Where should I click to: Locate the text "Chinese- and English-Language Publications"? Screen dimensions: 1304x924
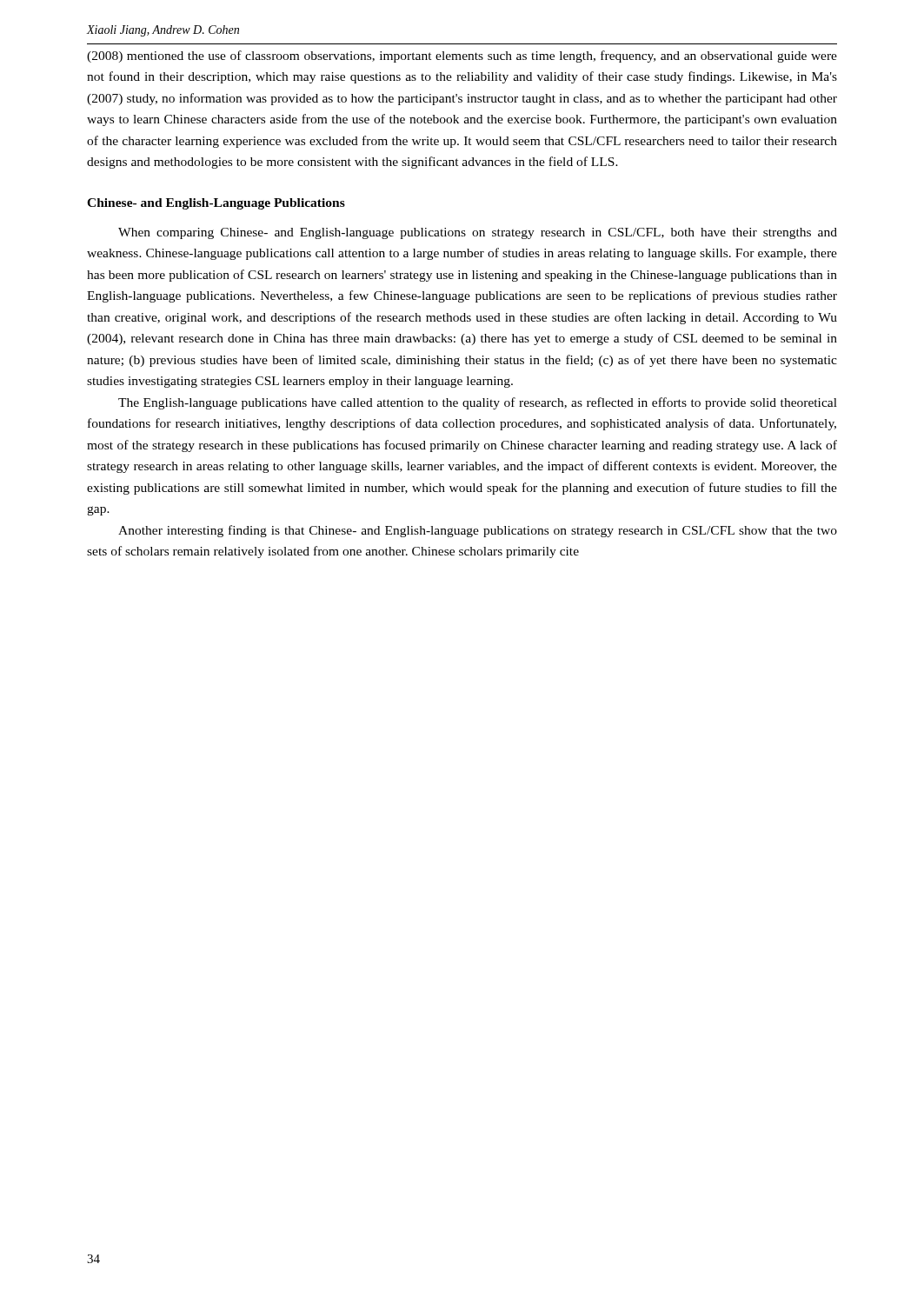click(x=216, y=202)
